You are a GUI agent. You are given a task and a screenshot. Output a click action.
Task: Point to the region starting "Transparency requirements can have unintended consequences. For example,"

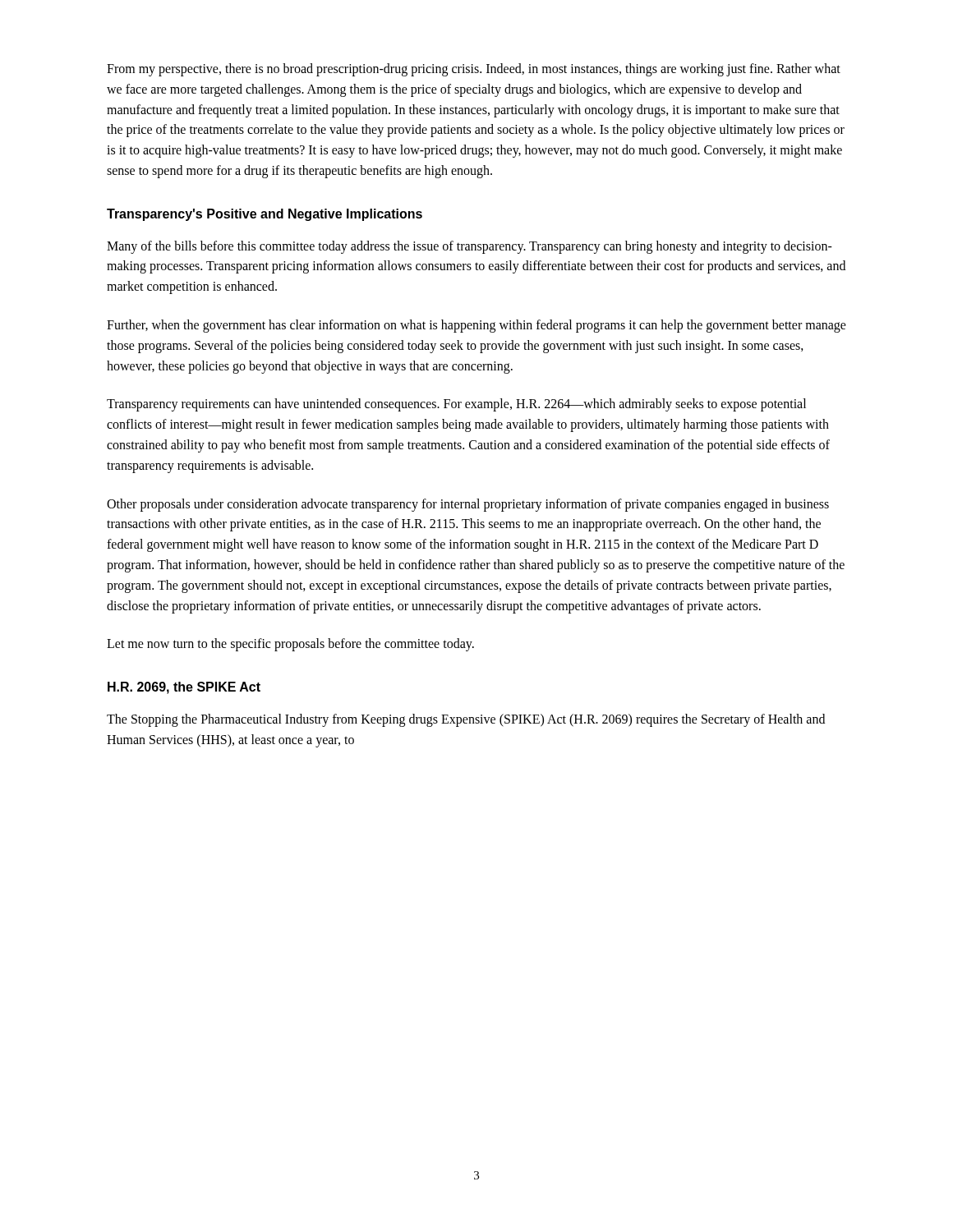[468, 435]
